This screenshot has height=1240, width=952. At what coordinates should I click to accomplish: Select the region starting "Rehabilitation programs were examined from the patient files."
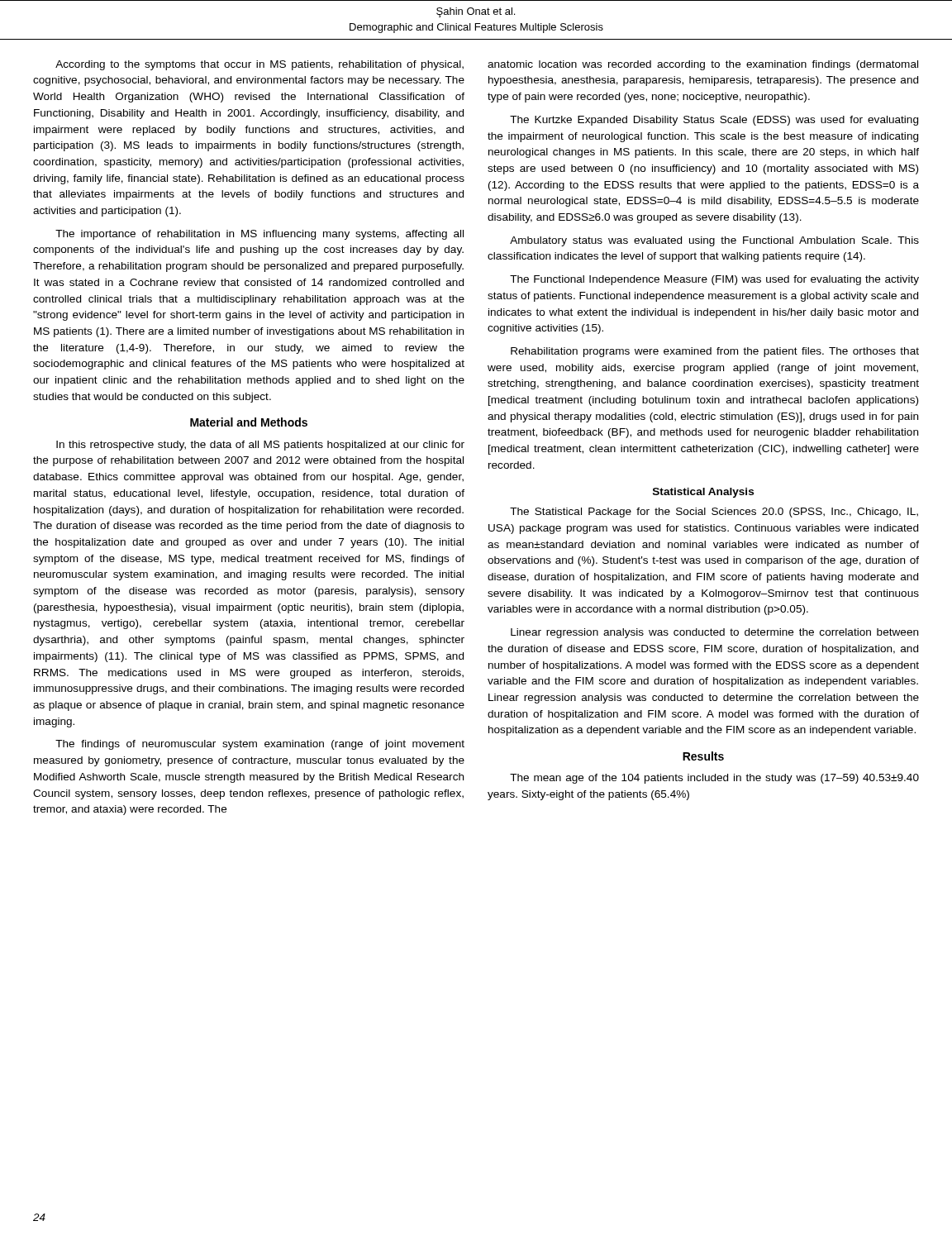(x=703, y=408)
